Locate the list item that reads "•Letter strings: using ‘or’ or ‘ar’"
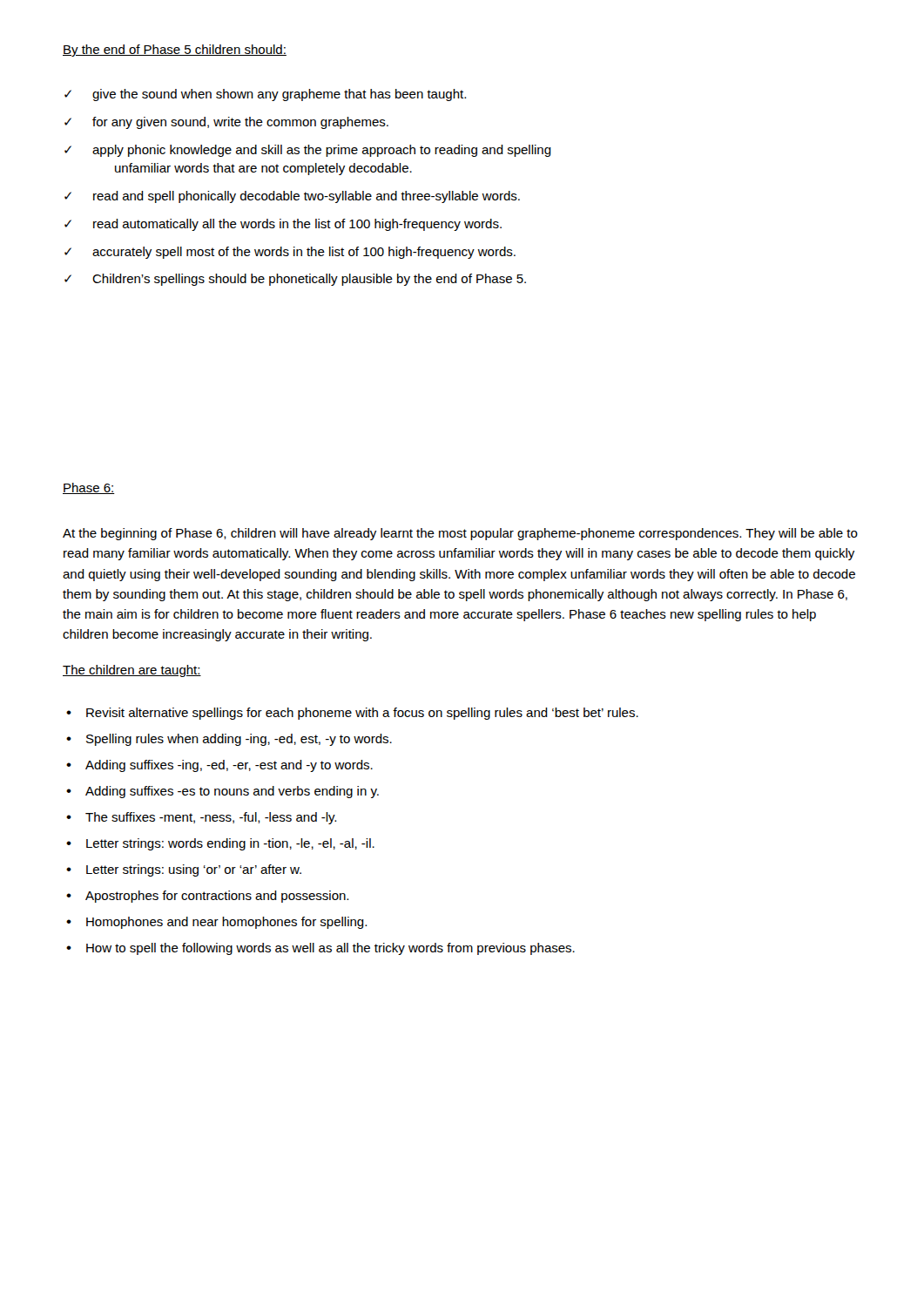Screen dimensions: 1307x924 click(184, 870)
